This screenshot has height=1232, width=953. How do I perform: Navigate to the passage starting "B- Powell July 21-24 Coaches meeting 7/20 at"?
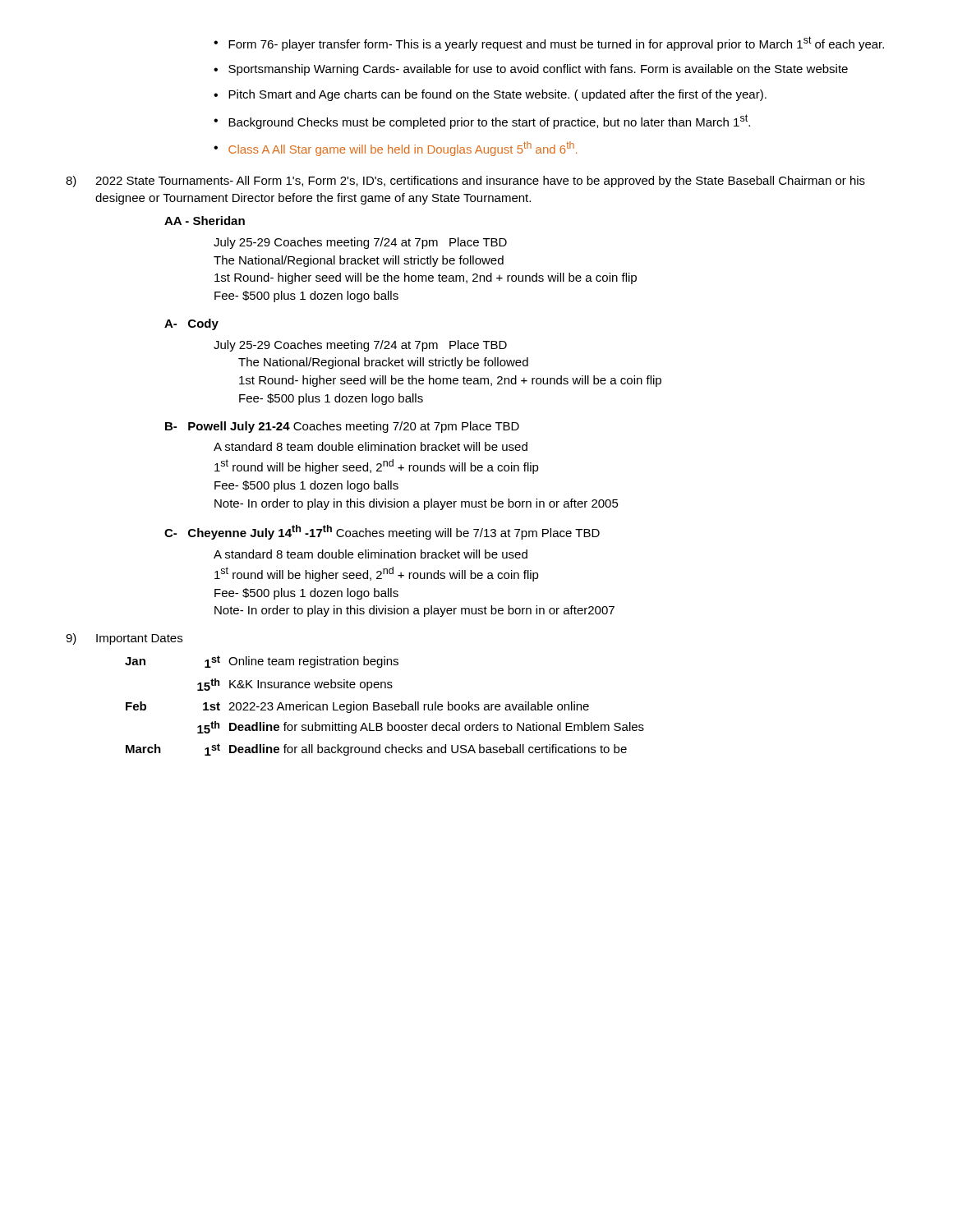tap(526, 464)
